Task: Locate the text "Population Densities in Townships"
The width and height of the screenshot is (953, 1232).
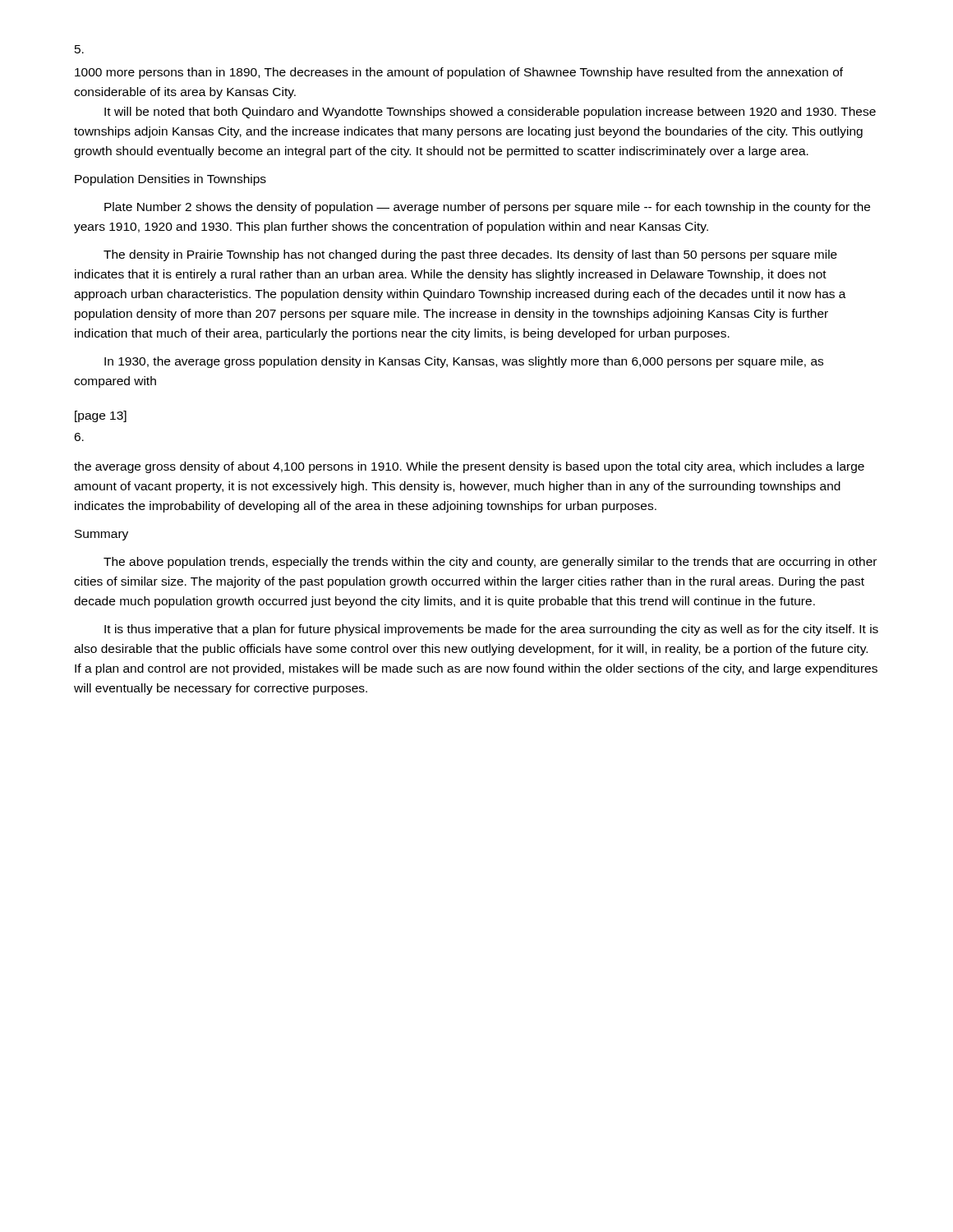Action: pos(170,179)
